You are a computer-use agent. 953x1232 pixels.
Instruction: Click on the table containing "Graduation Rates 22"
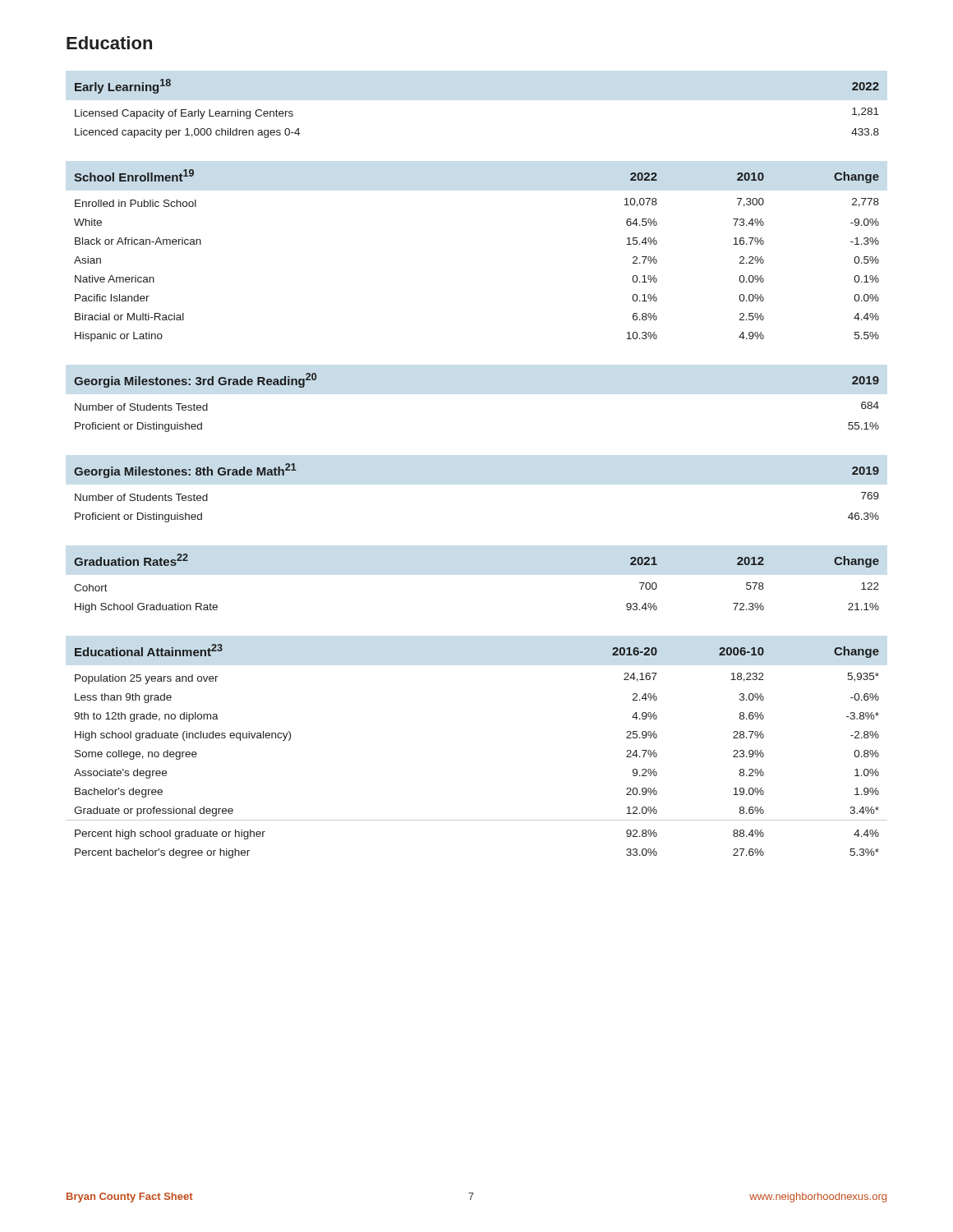point(476,581)
